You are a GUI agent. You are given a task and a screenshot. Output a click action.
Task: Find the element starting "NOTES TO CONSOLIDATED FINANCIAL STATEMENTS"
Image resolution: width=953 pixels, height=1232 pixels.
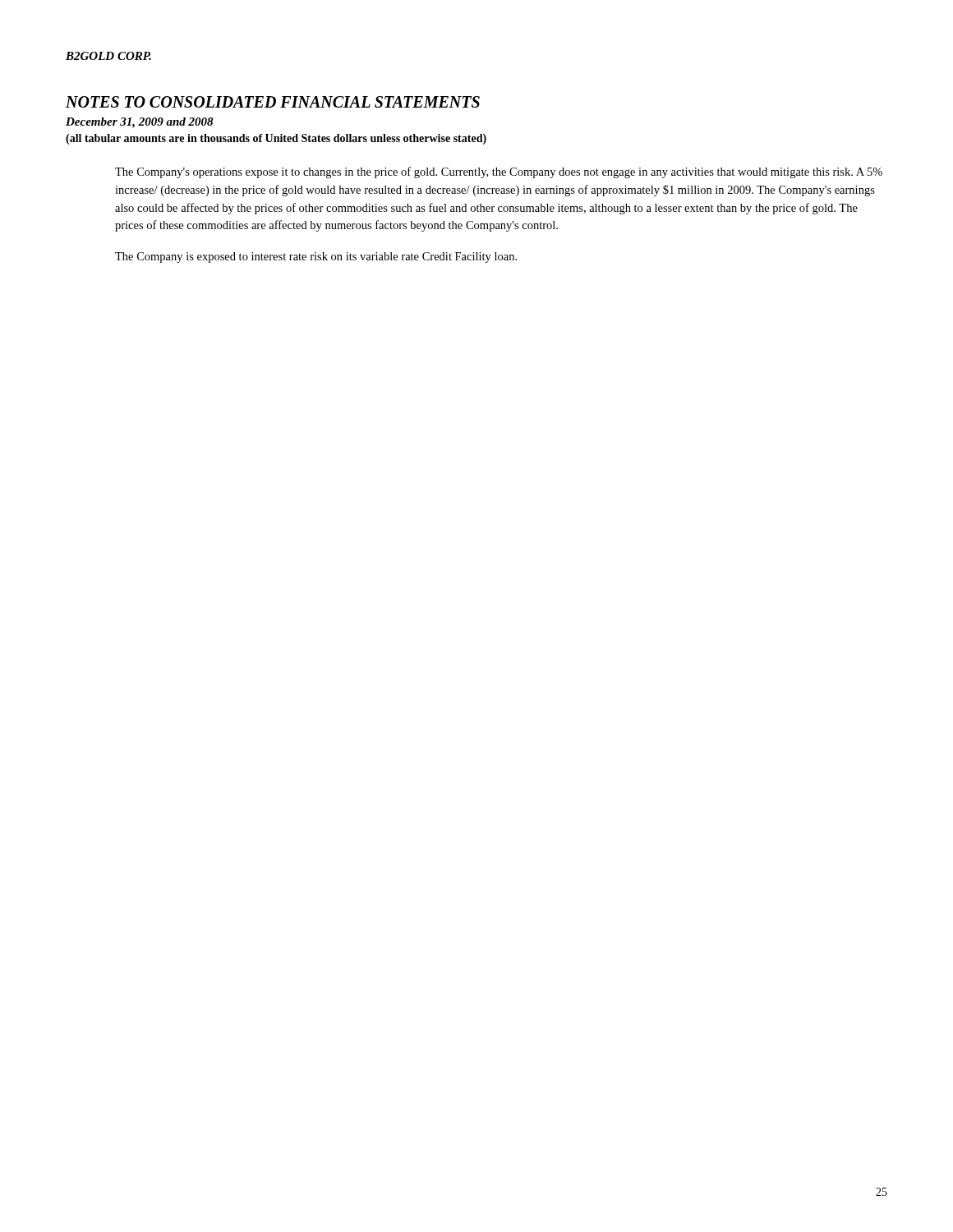pos(273,102)
